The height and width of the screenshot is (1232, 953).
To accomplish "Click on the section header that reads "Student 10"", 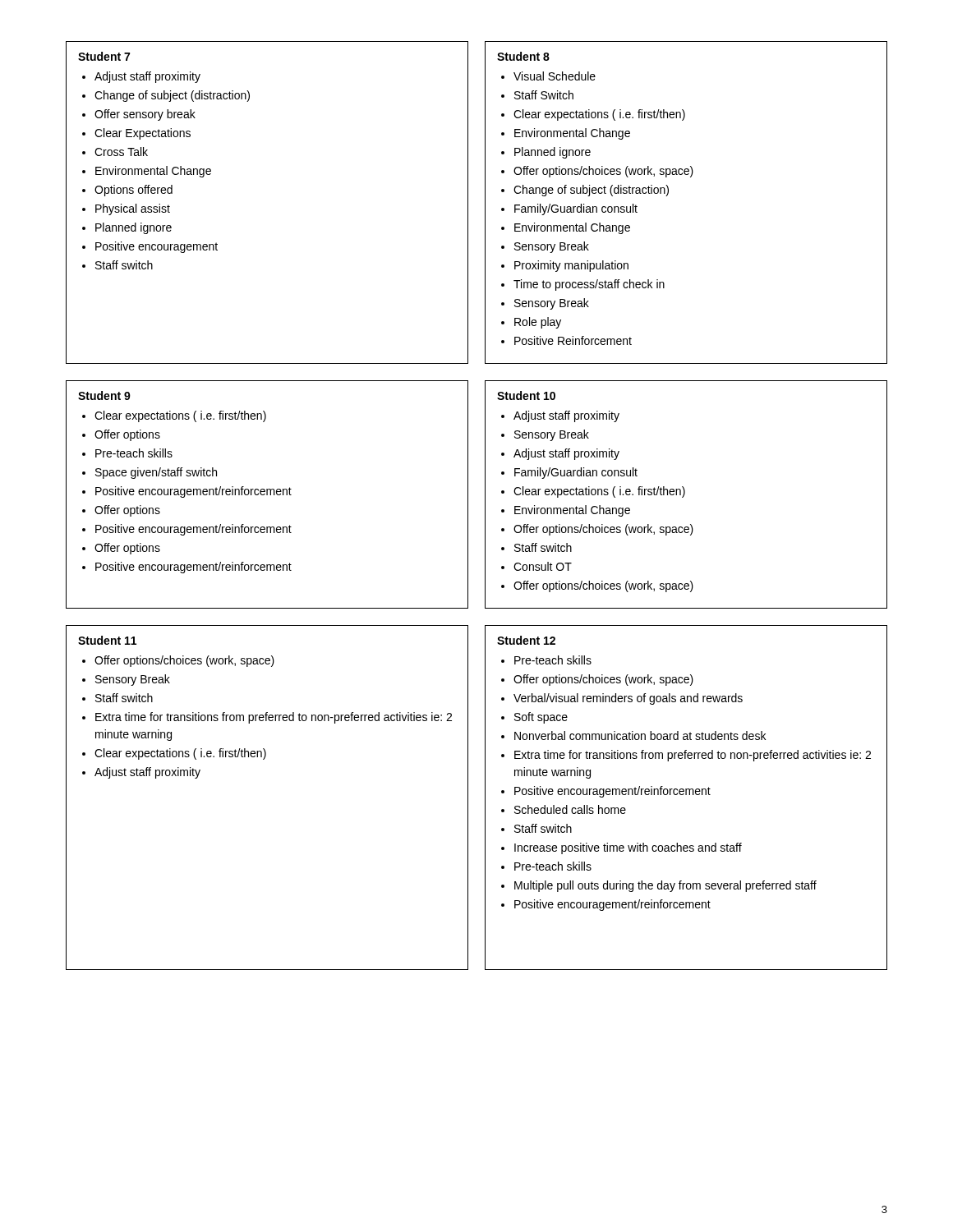I will (526, 396).
